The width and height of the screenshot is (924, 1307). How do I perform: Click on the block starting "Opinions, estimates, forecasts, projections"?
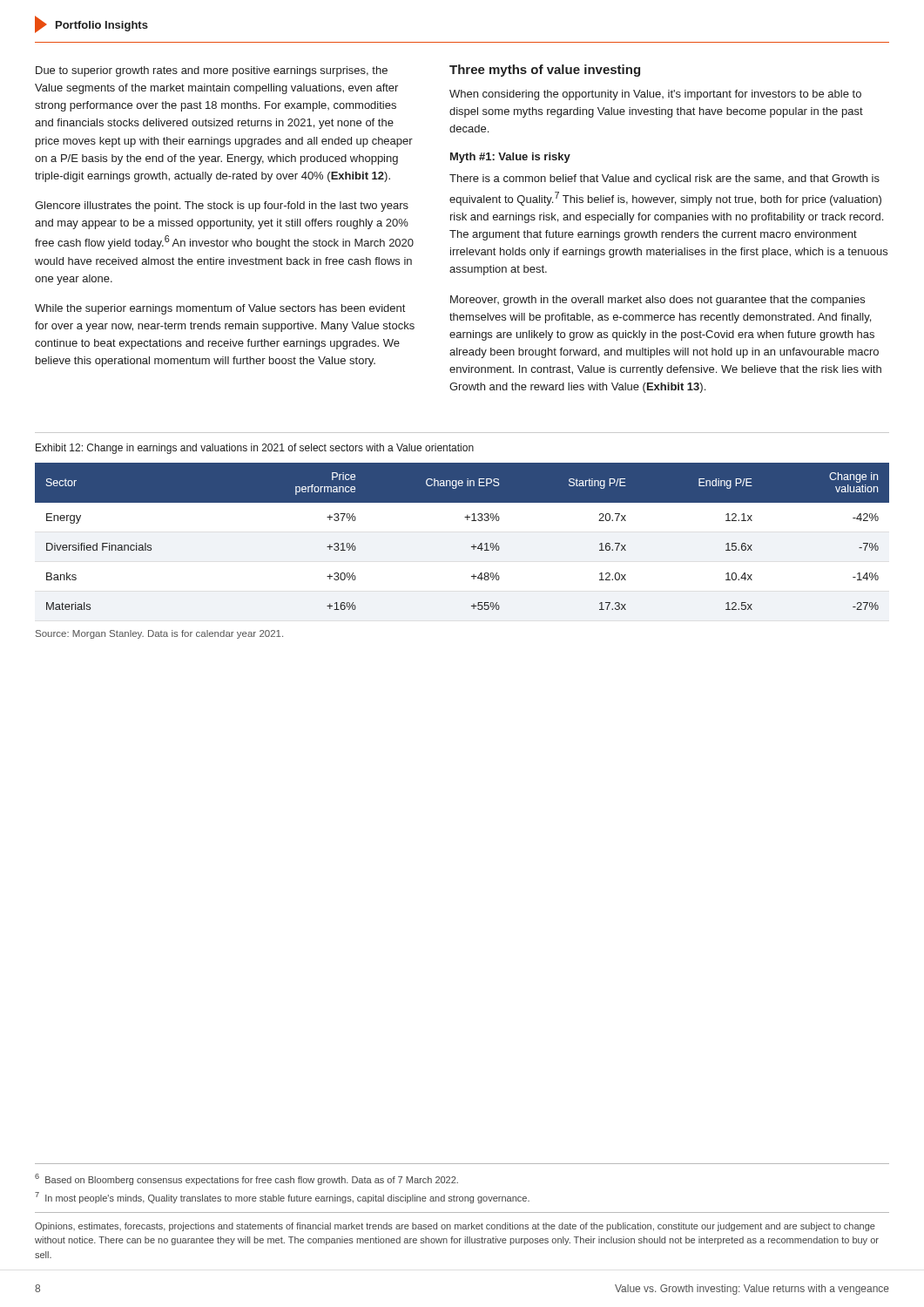click(x=457, y=1240)
